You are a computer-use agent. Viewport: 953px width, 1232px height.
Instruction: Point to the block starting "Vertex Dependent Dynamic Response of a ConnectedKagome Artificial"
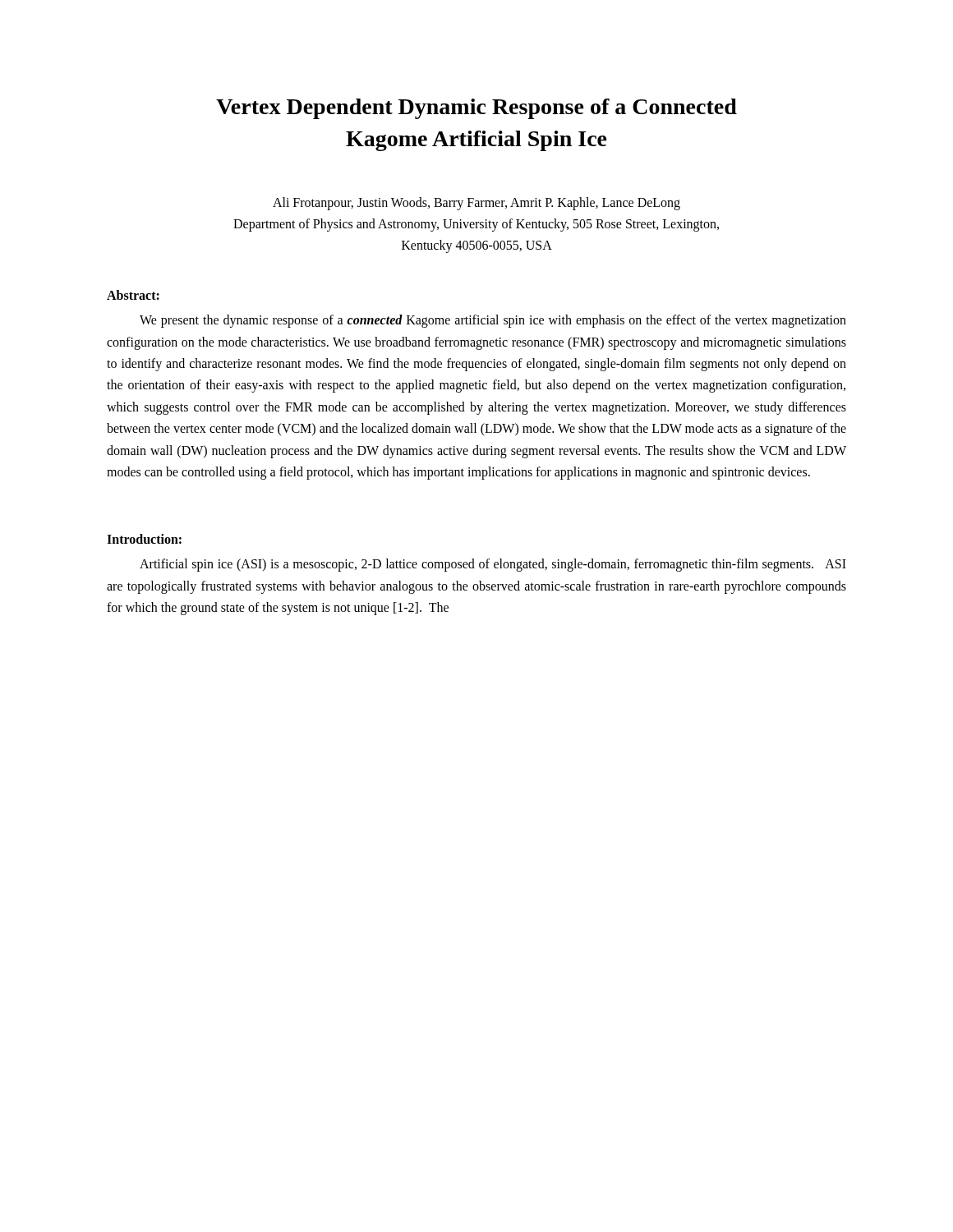(x=476, y=123)
